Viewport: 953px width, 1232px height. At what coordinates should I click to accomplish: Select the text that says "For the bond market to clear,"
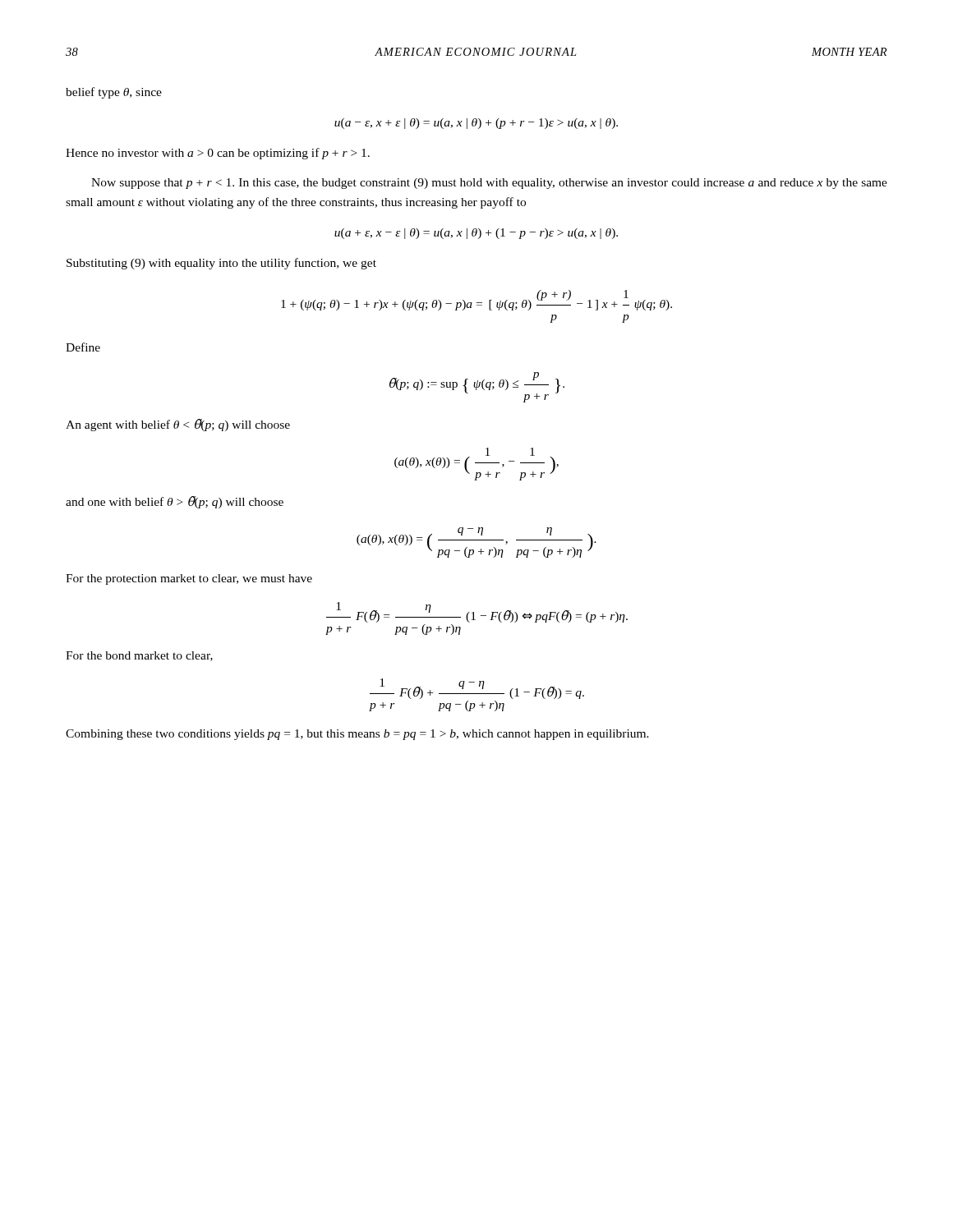pos(139,655)
